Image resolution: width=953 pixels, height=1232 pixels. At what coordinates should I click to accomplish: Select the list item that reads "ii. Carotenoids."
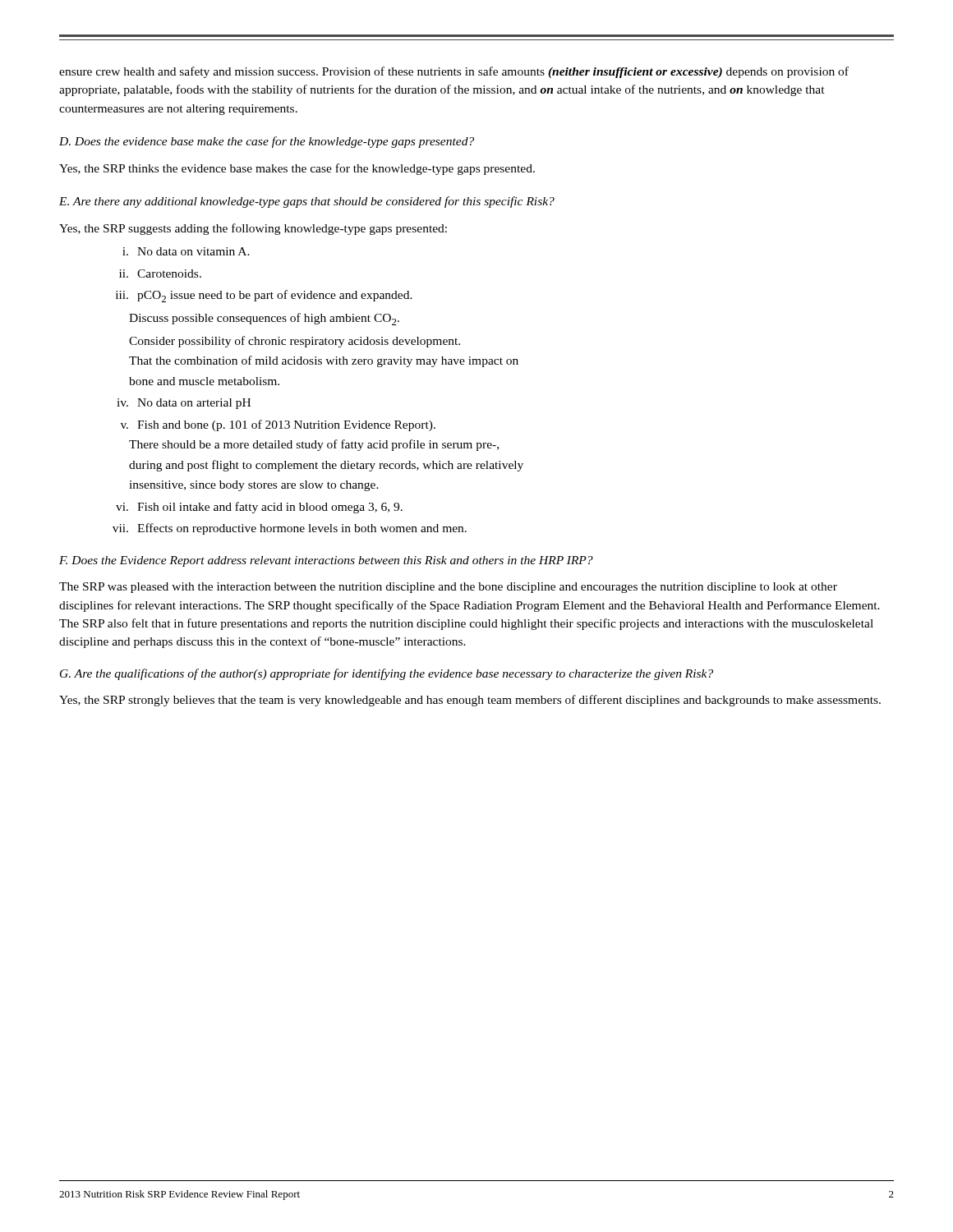pos(160,274)
